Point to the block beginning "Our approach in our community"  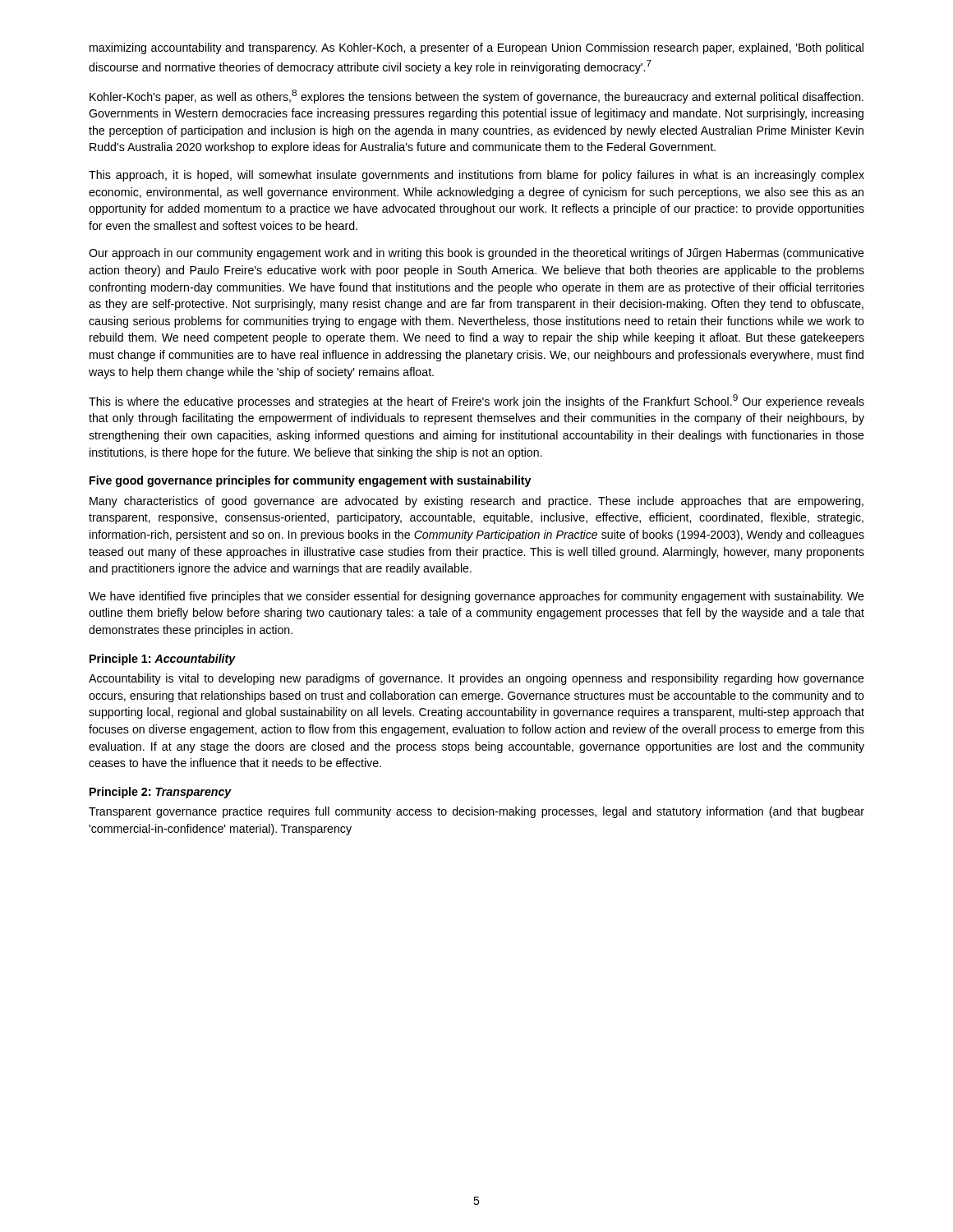pyautogui.click(x=476, y=312)
